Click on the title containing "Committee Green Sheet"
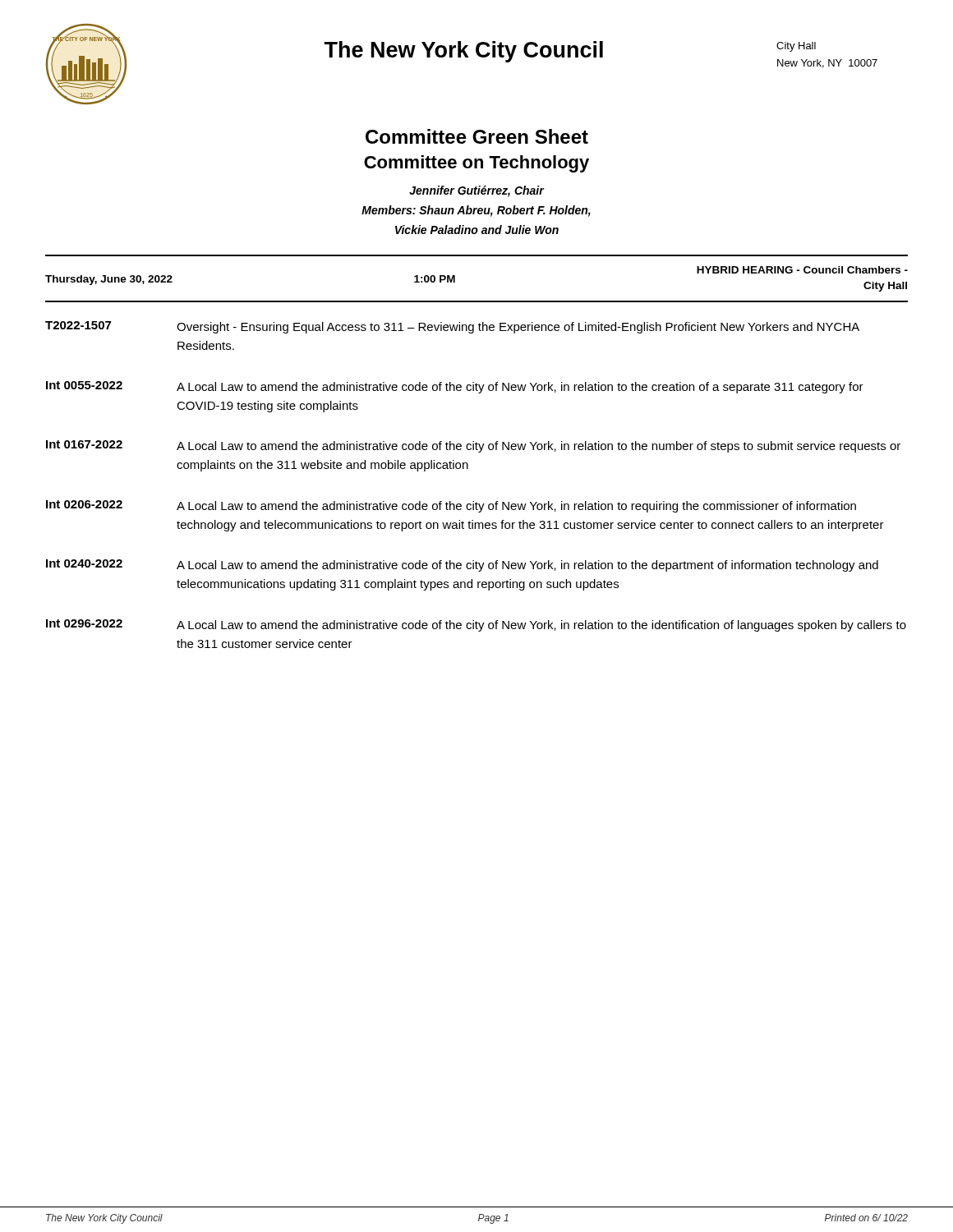The image size is (953, 1232). pyautogui.click(x=476, y=137)
